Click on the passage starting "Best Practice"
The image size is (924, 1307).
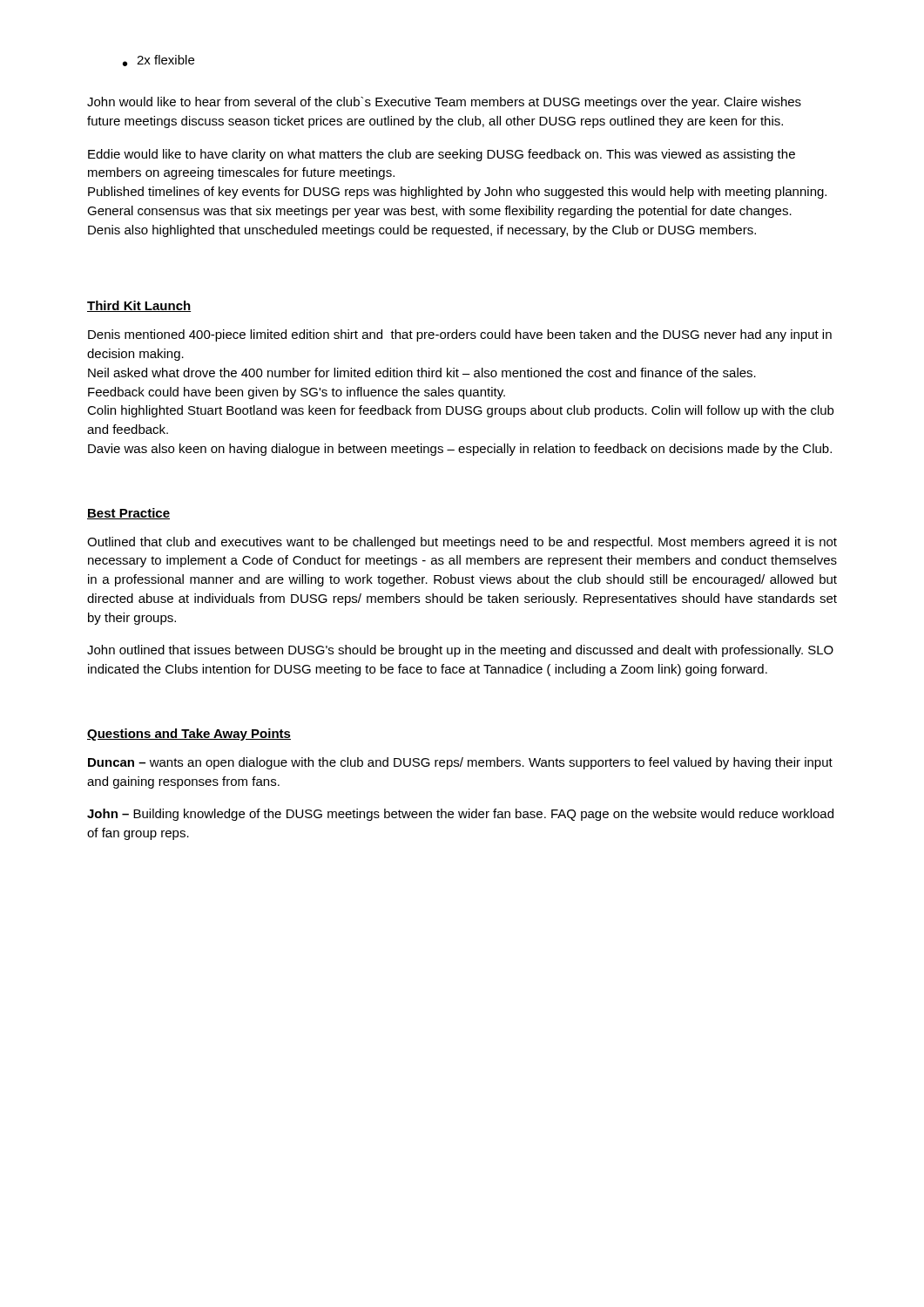point(128,512)
